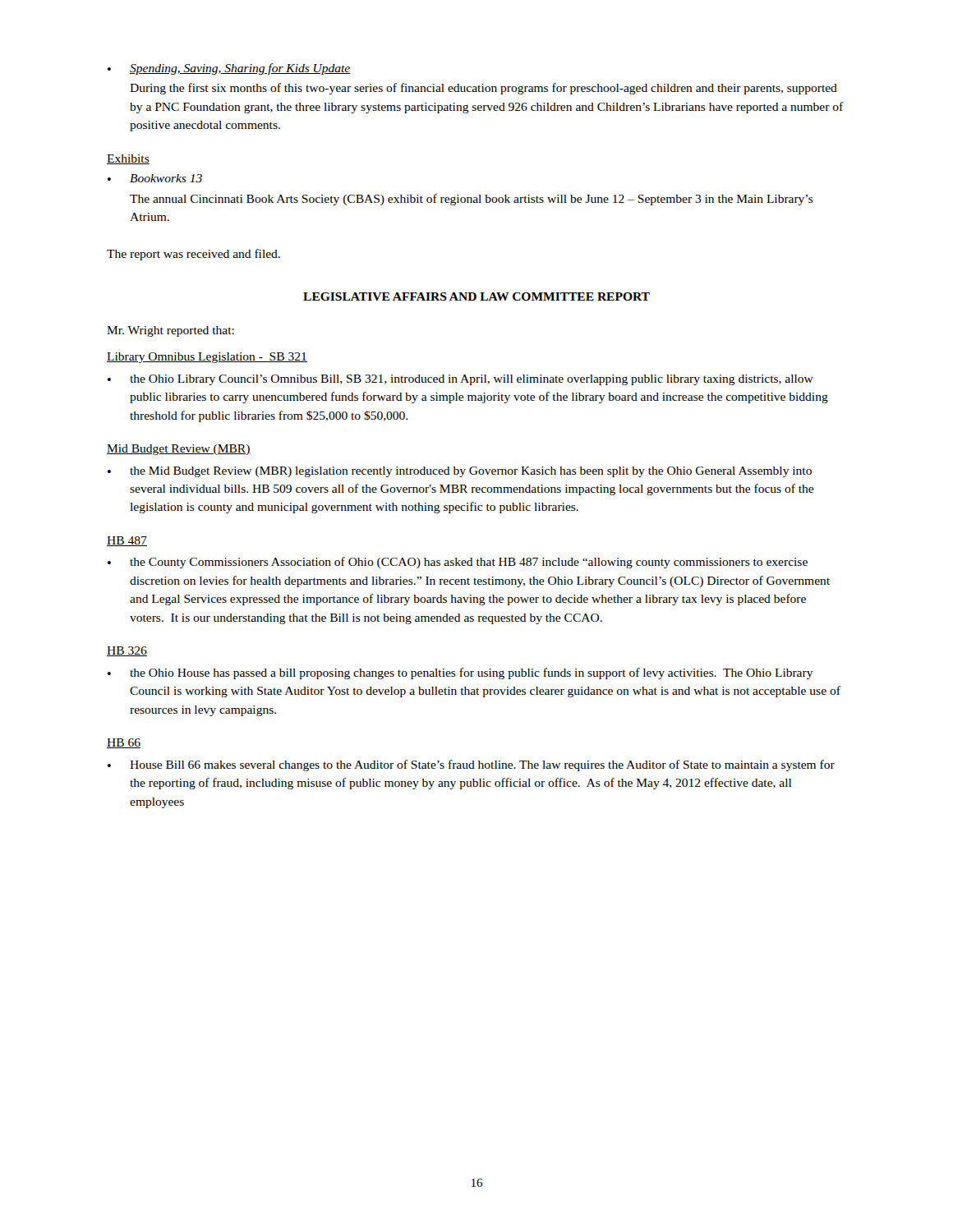Viewport: 953px width, 1232px height.
Task: Locate the passage starting "HB 66"
Action: tap(124, 742)
